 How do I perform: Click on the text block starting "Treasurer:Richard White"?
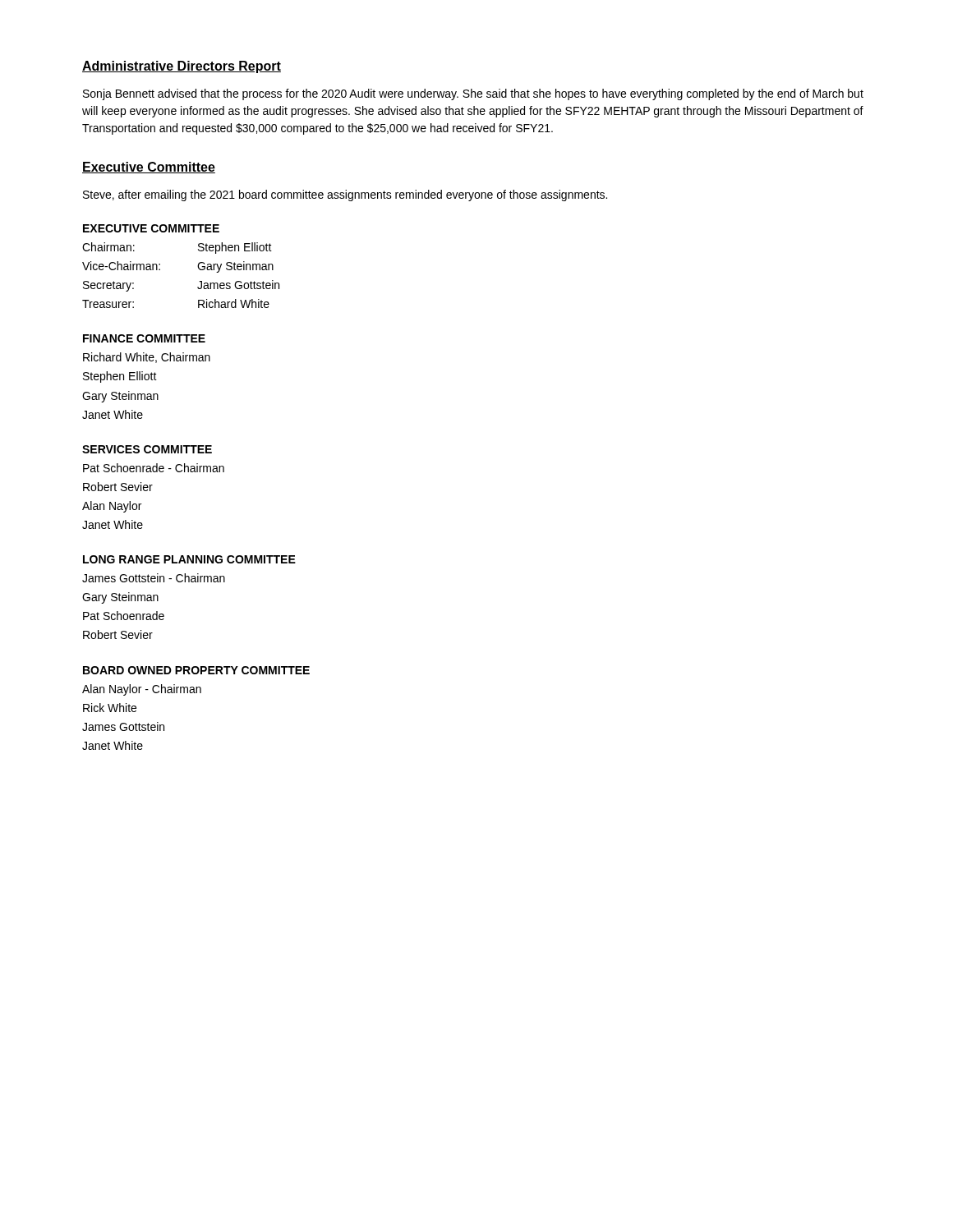pos(104,303)
